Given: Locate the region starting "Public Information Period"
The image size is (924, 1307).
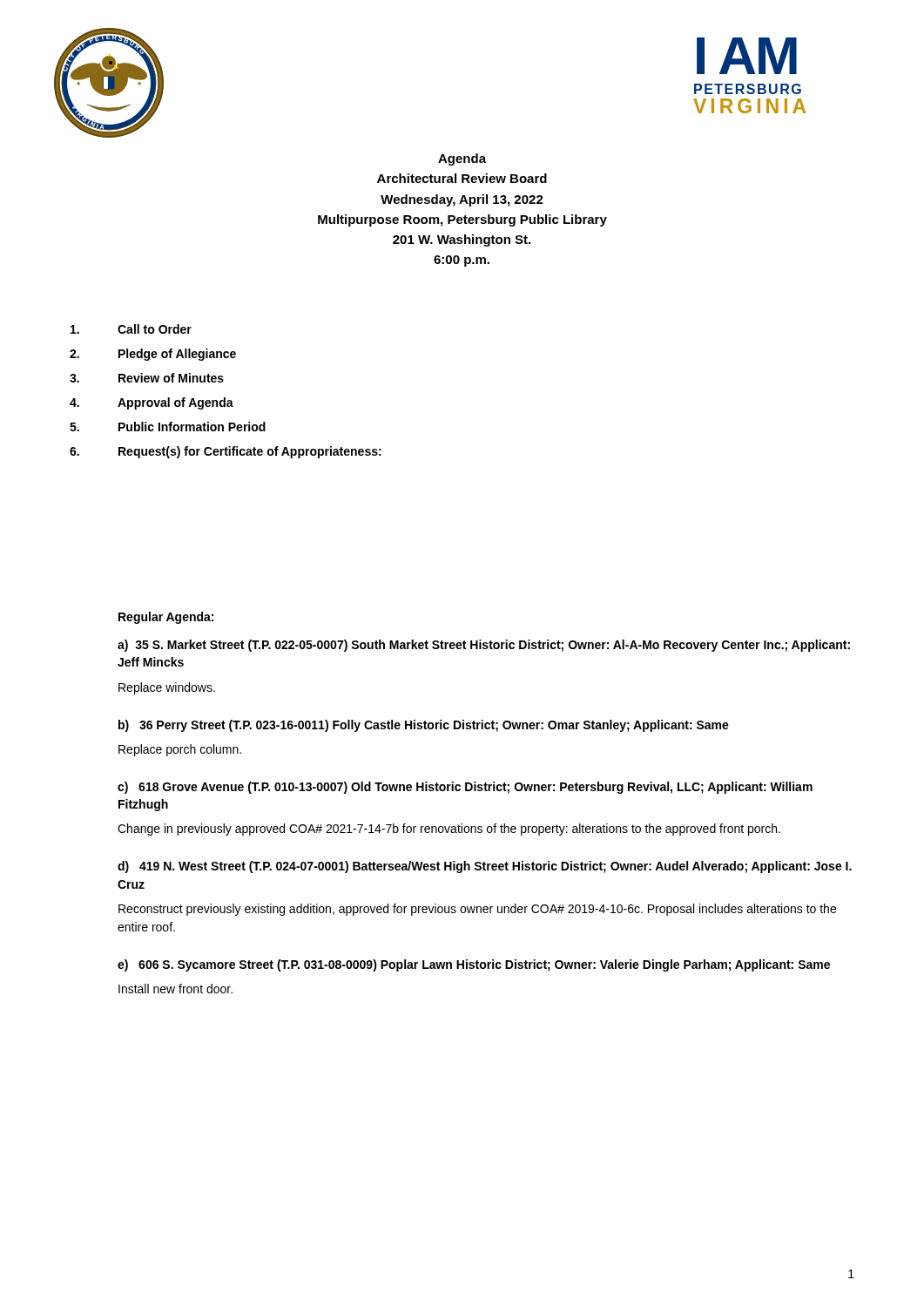Looking at the screenshot, I should [192, 427].
